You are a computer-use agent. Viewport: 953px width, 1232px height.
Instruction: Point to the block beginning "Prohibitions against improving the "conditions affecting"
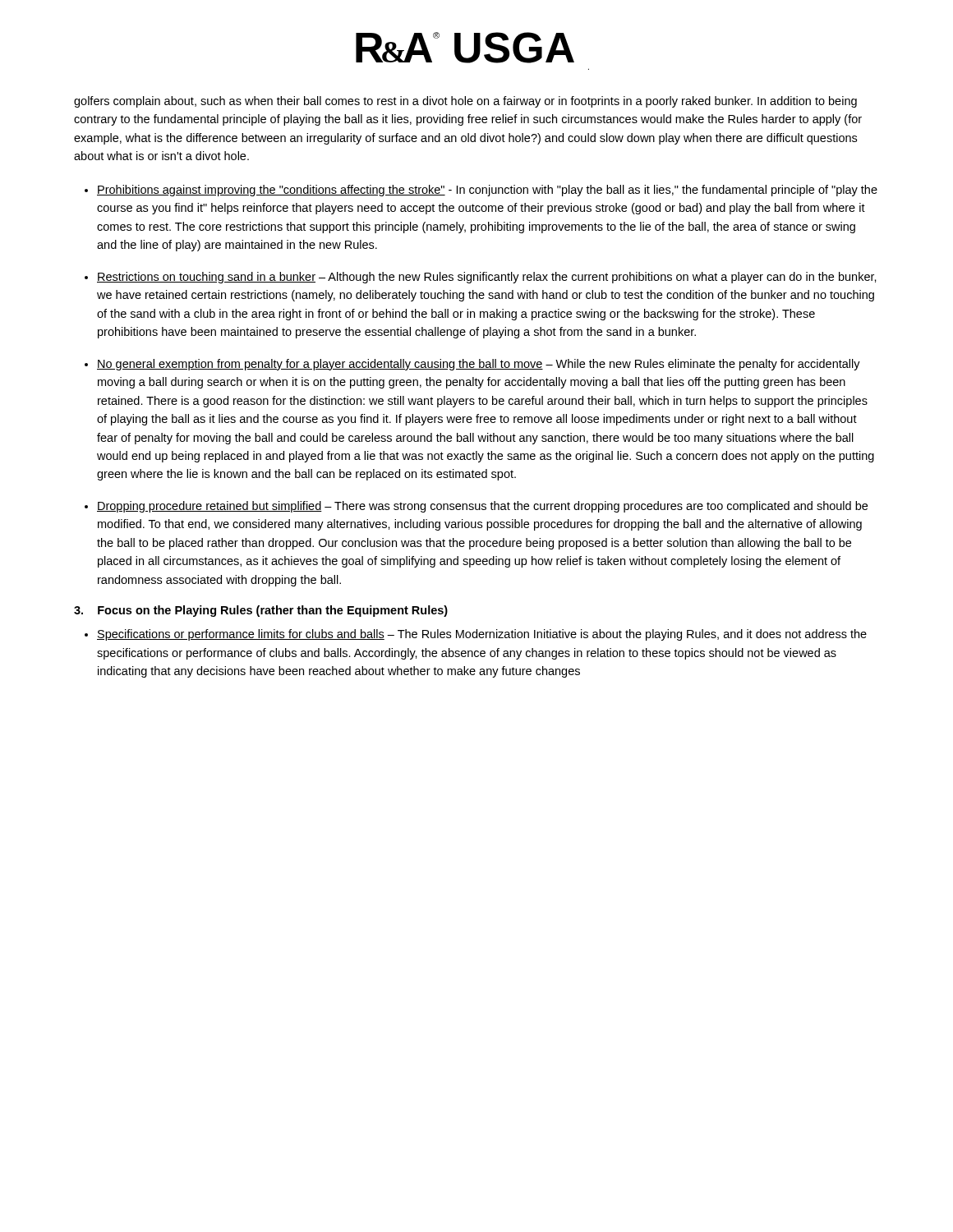[x=487, y=217]
